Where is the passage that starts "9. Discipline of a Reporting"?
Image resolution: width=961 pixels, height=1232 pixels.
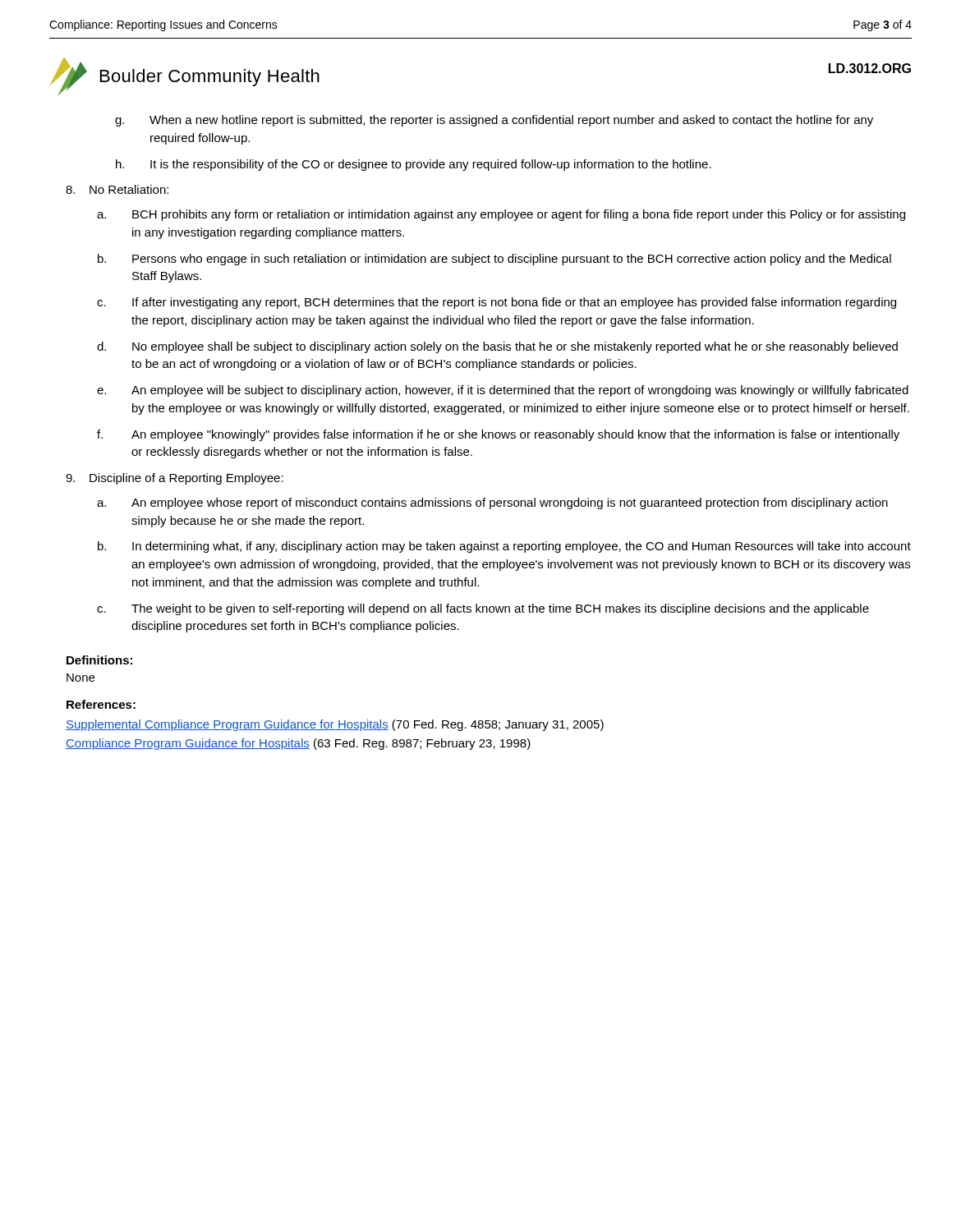[175, 478]
